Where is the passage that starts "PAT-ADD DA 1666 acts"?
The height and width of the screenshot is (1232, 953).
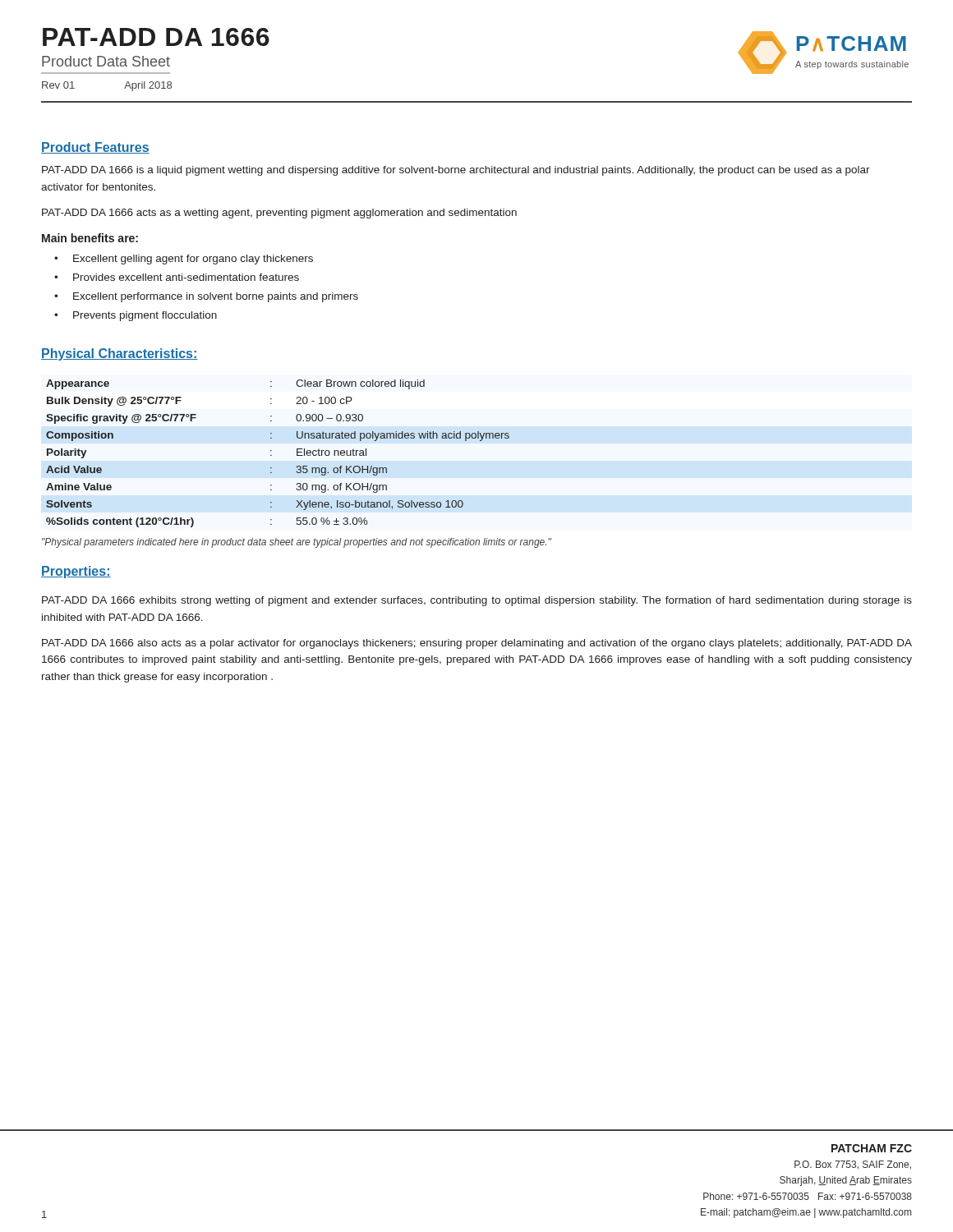tap(279, 212)
